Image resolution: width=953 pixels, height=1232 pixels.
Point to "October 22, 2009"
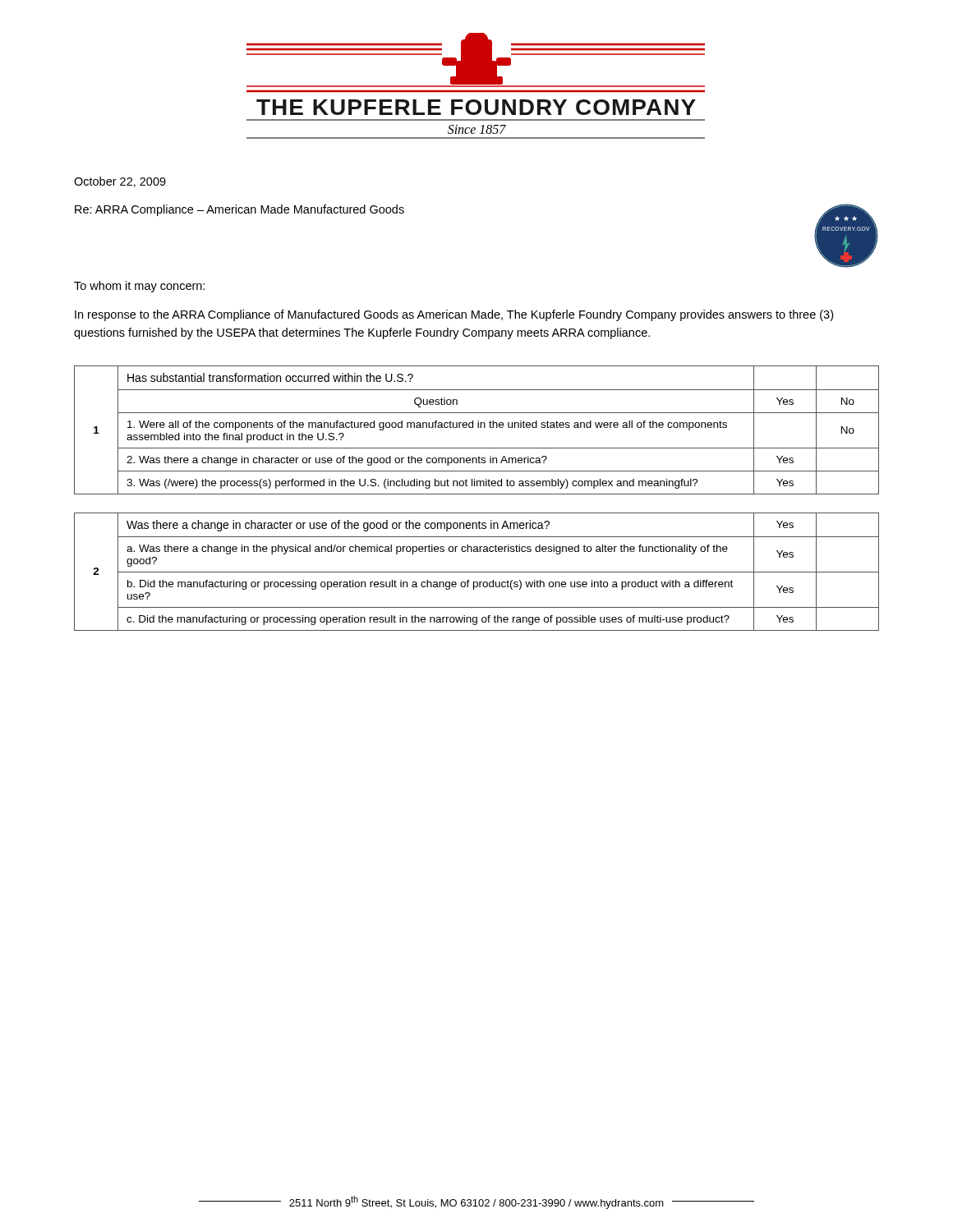pos(120,182)
